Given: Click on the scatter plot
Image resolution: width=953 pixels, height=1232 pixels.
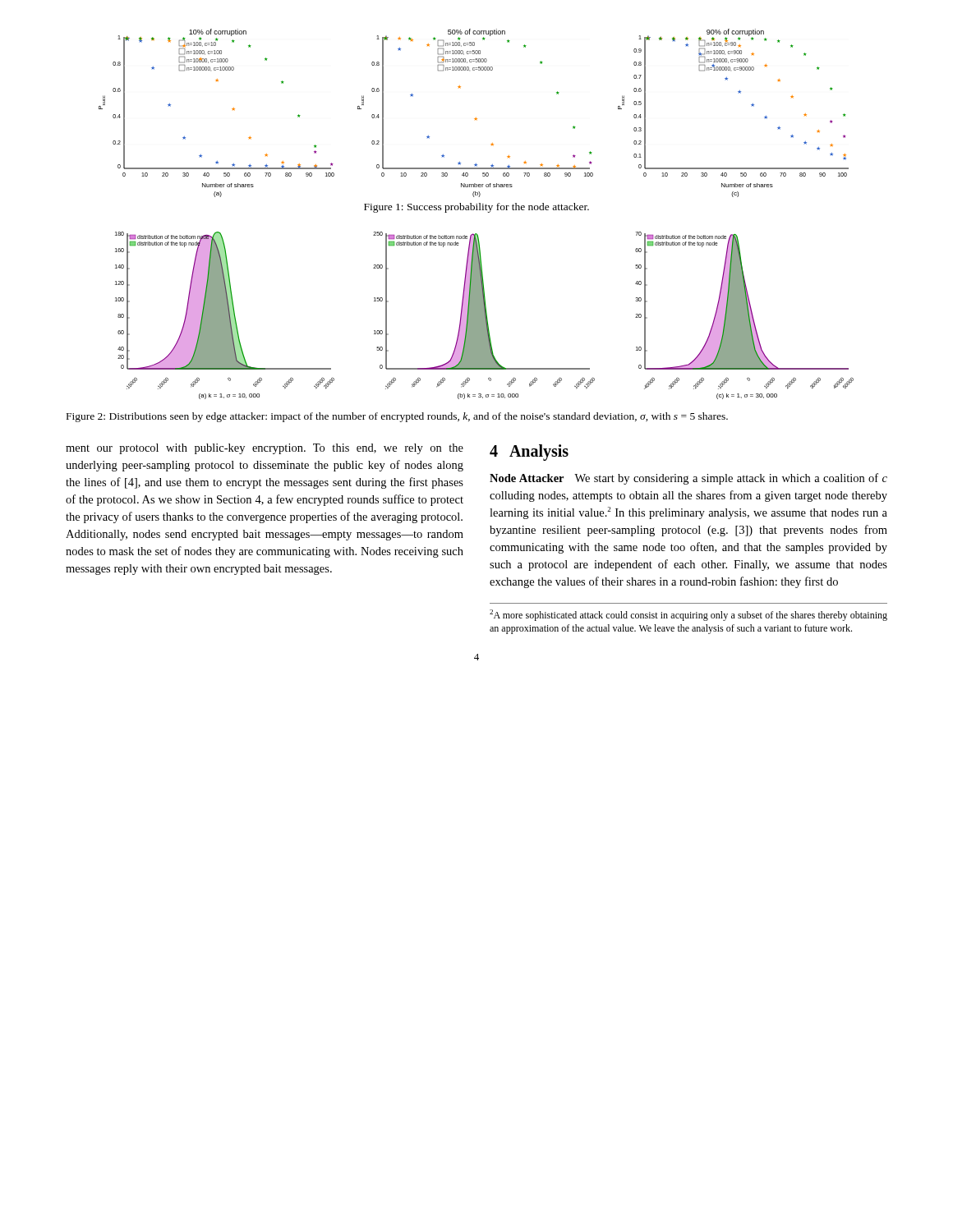Looking at the screenshot, I should click(476, 111).
